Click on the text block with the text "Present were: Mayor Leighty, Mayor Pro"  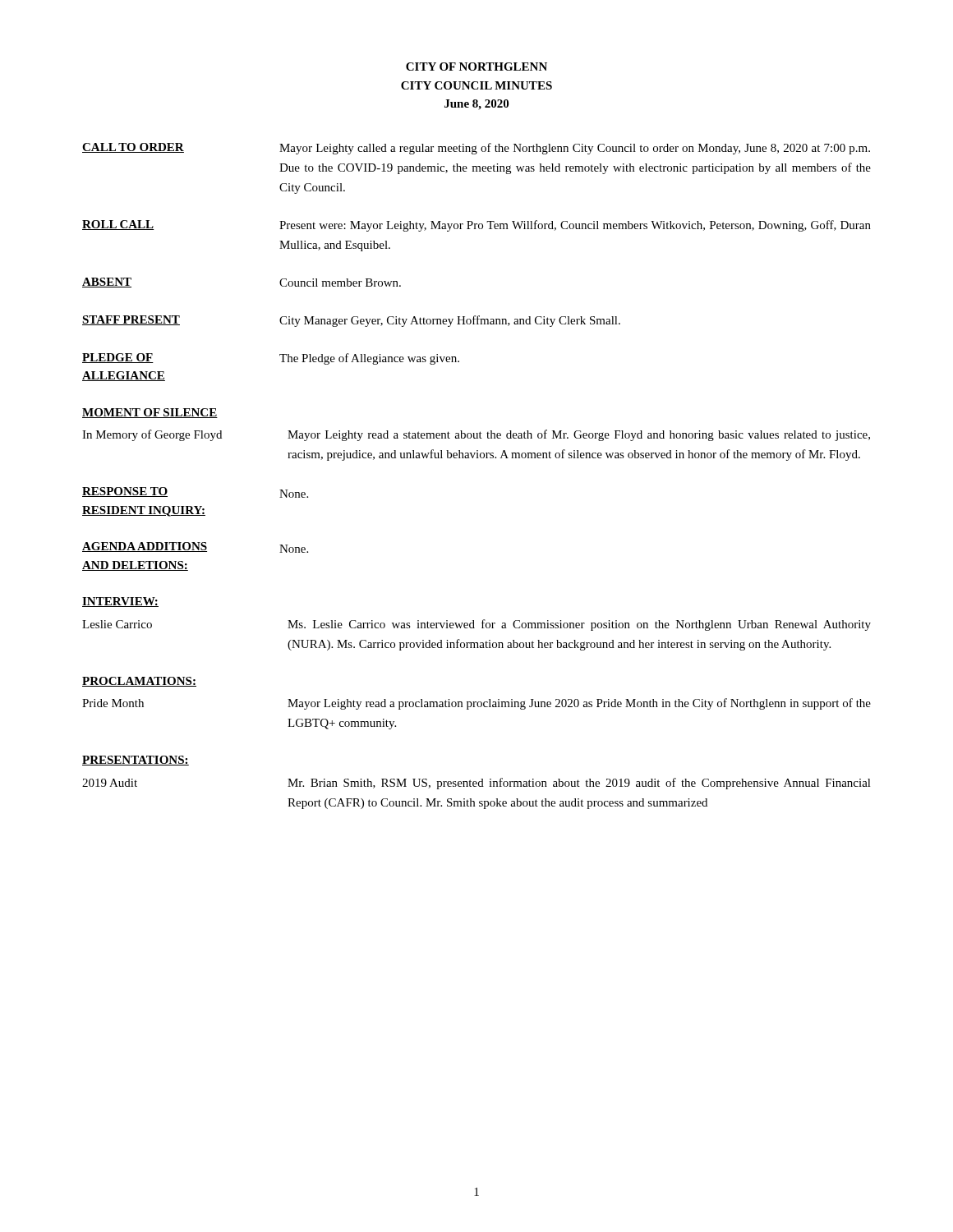(575, 235)
